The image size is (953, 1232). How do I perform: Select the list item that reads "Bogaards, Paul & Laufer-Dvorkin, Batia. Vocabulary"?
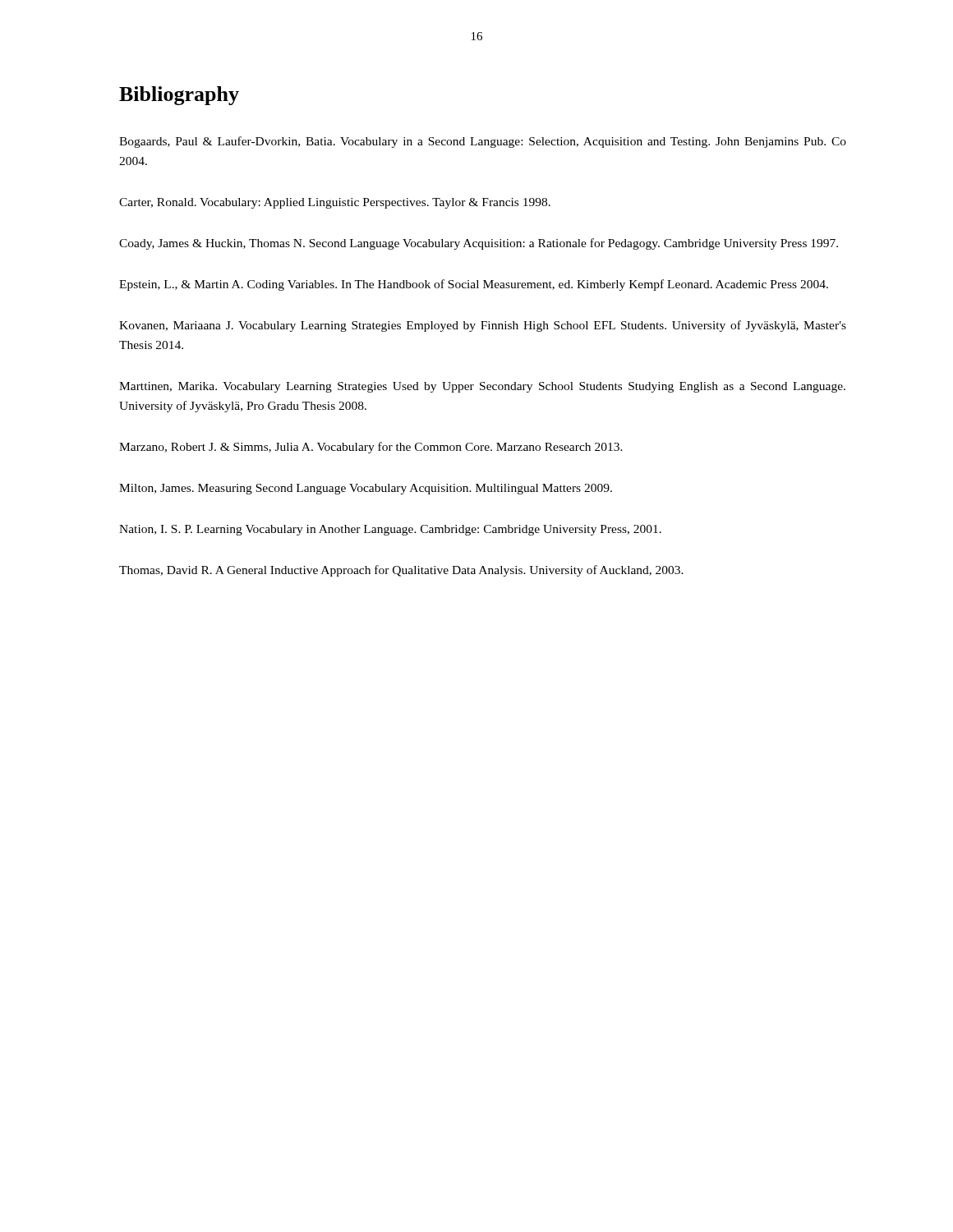tap(483, 151)
